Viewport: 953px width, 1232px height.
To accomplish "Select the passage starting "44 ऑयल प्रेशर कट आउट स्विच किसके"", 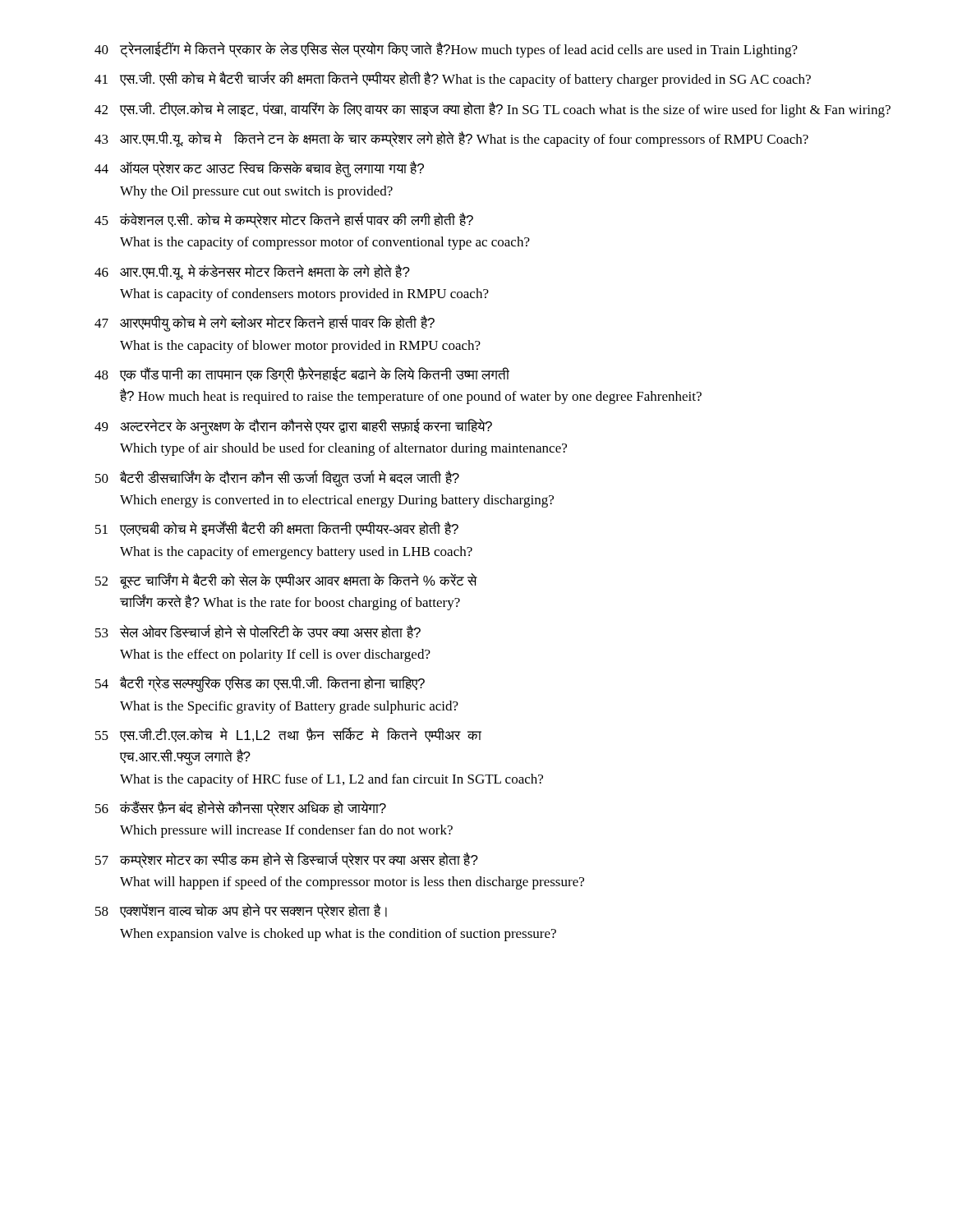I will point(259,169).
